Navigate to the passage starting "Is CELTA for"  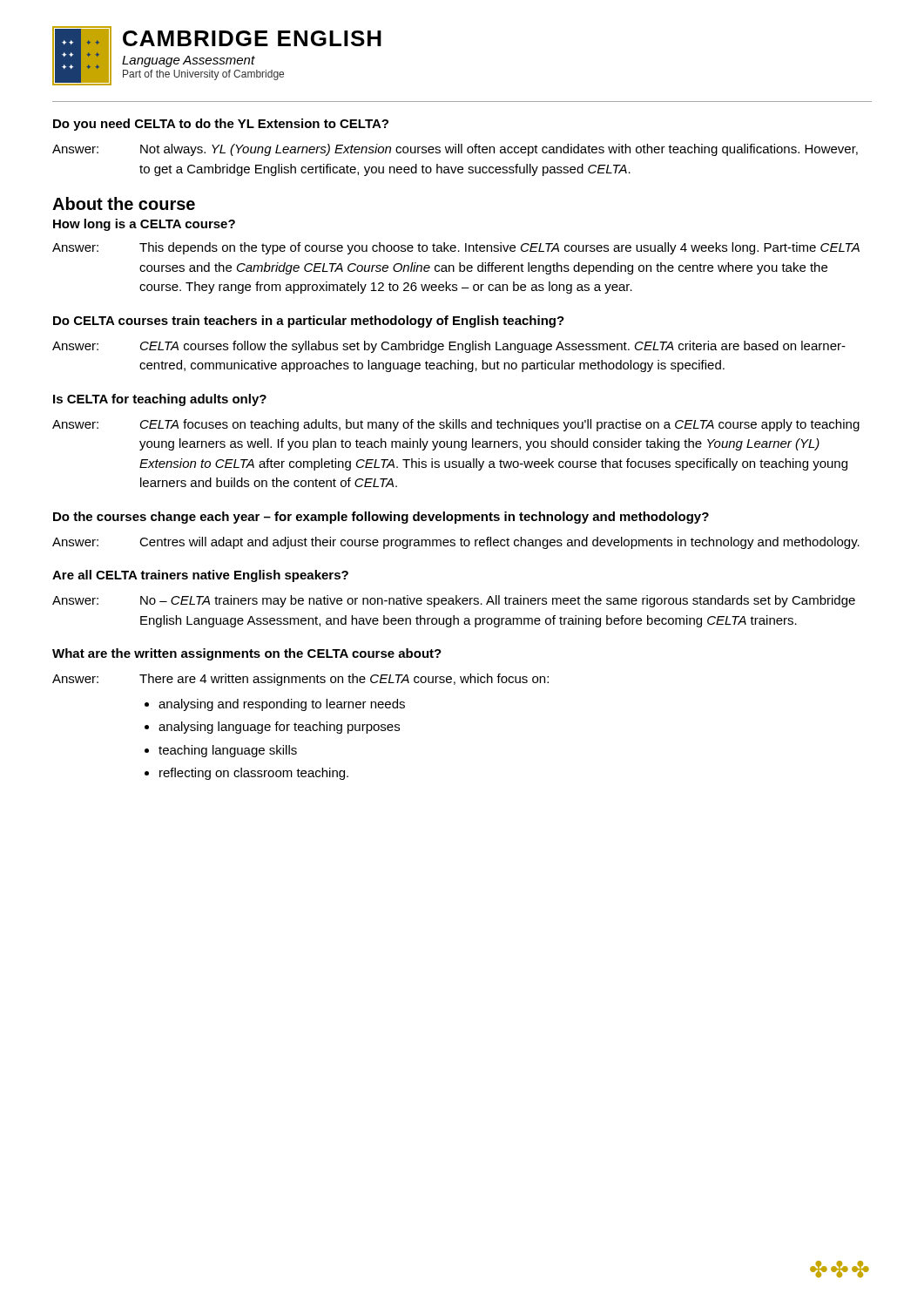click(160, 398)
